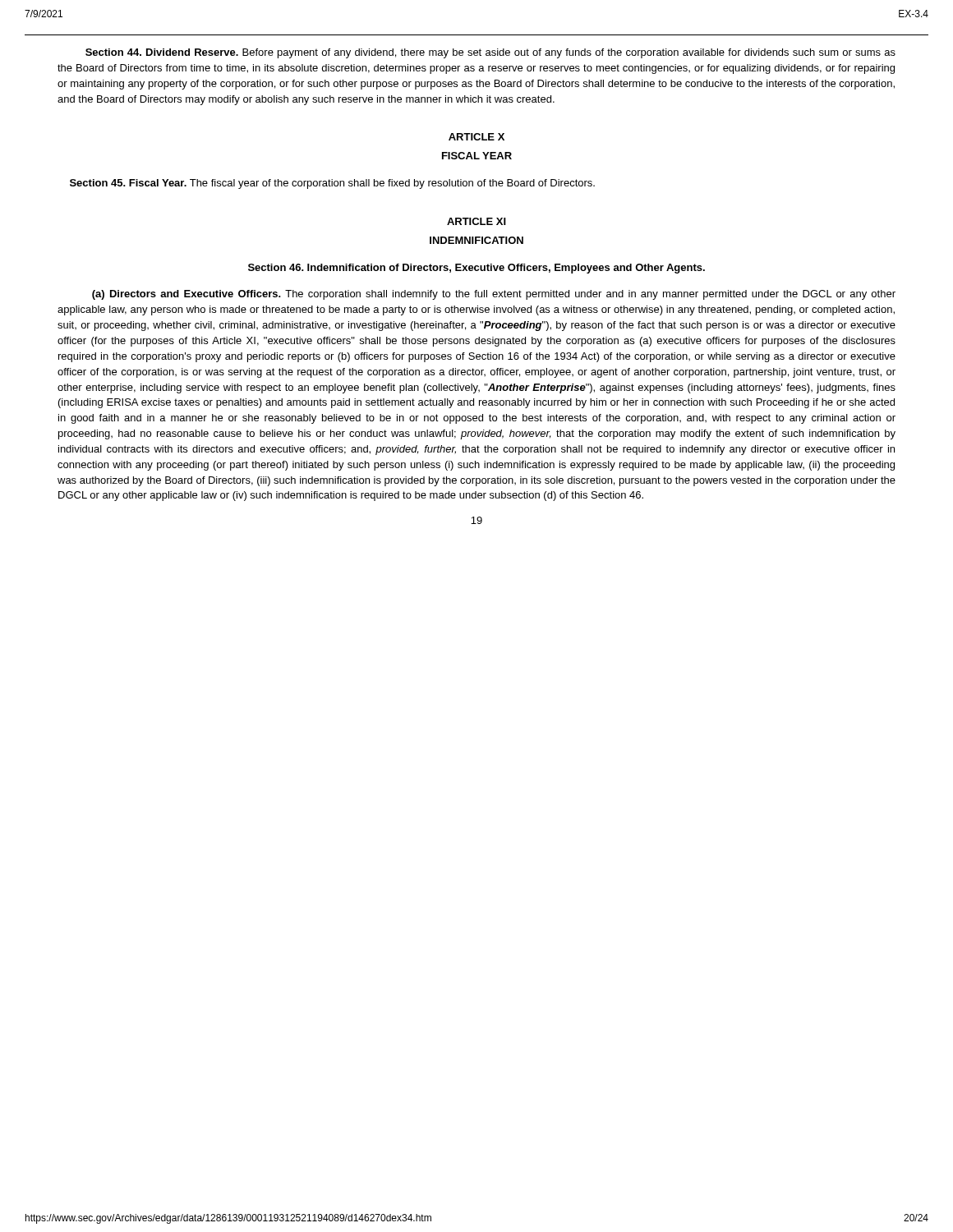Click on the section header that reads "FISCAL YEAR"
The image size is (953, 1232).
[476, 156]
